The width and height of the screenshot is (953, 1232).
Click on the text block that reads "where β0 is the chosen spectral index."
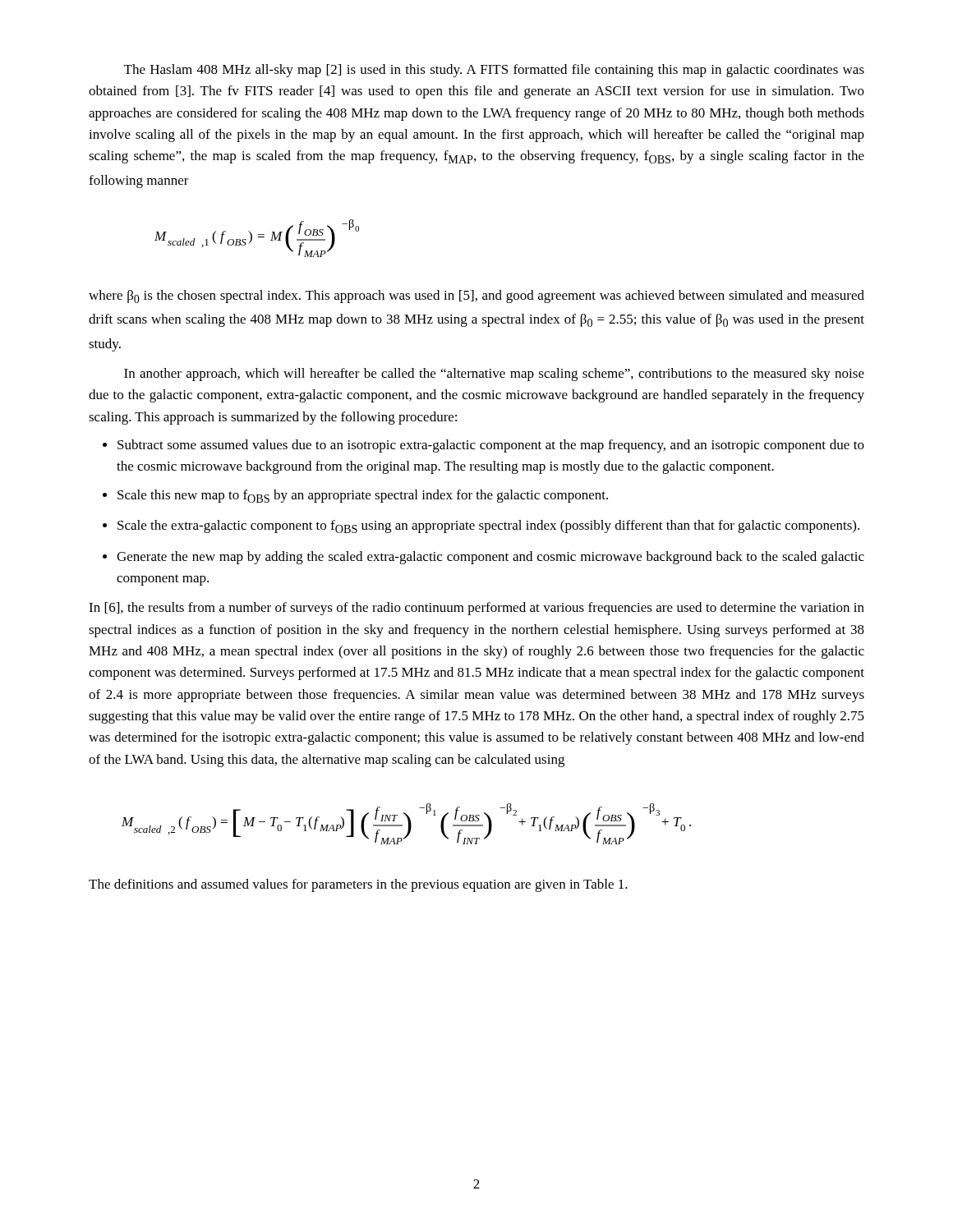click(x=476, y=320)
